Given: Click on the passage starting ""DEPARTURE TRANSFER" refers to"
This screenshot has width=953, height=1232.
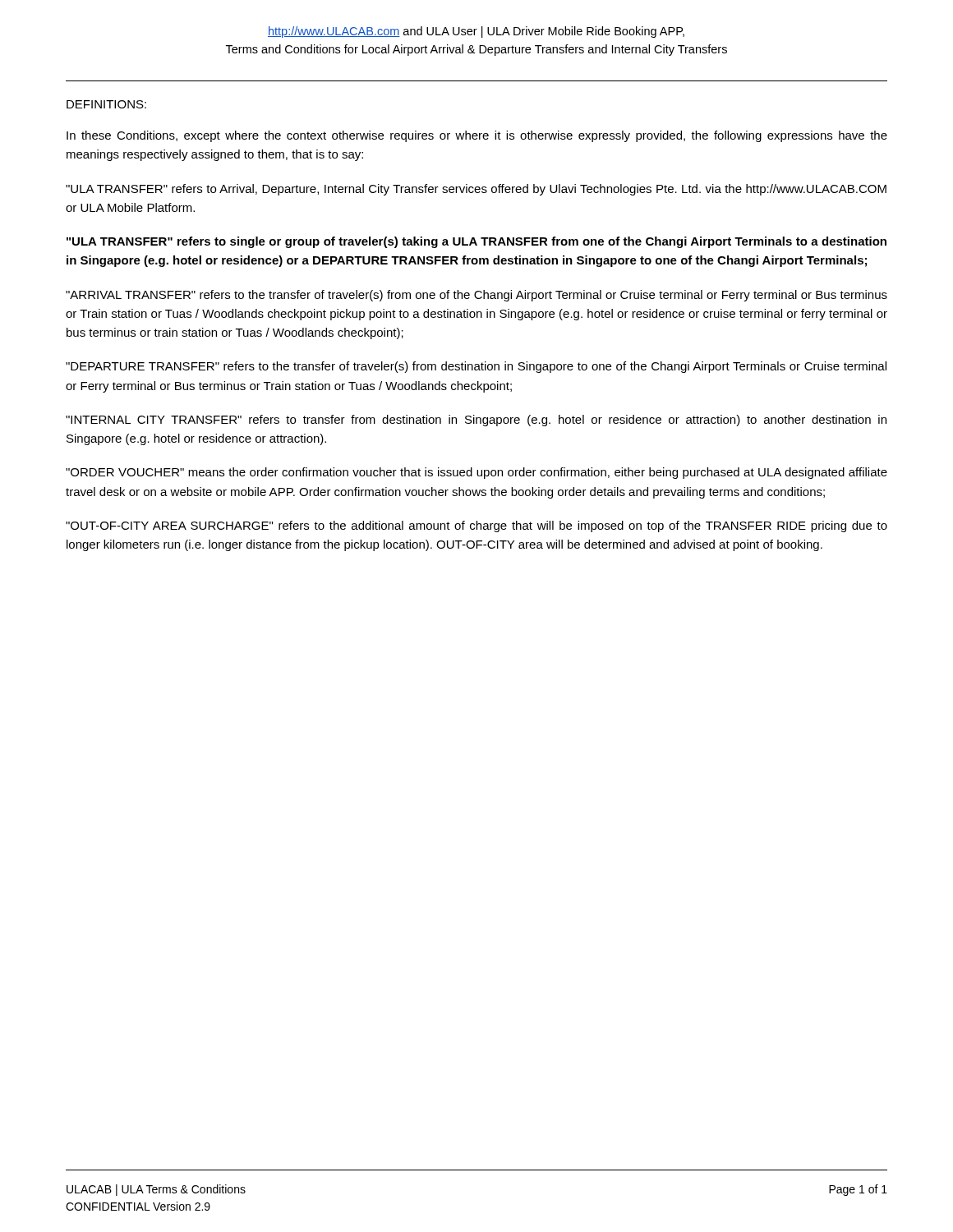Looking at the screenshot, I should 476,376.
